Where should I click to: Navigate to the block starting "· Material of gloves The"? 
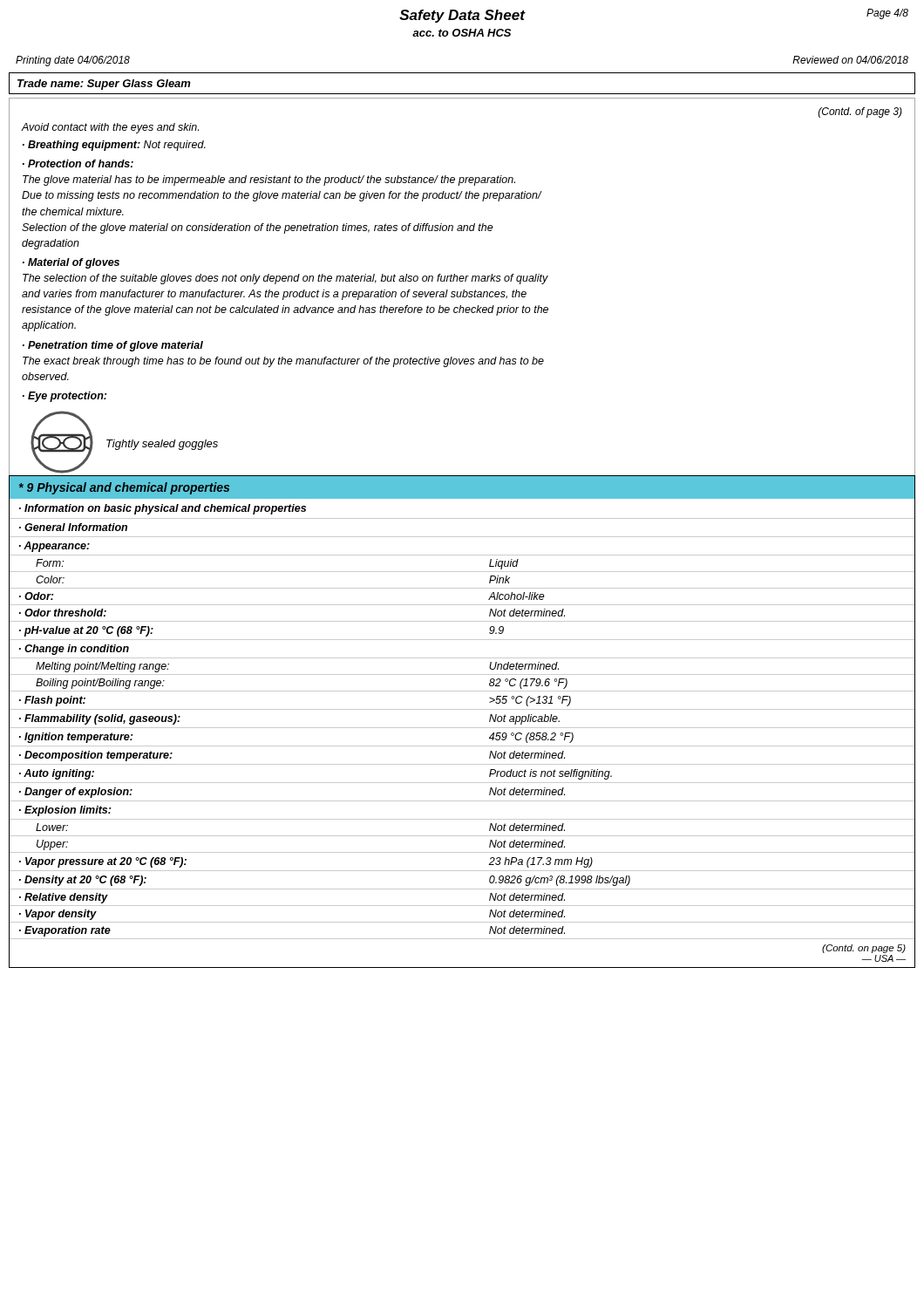[285, 294]
